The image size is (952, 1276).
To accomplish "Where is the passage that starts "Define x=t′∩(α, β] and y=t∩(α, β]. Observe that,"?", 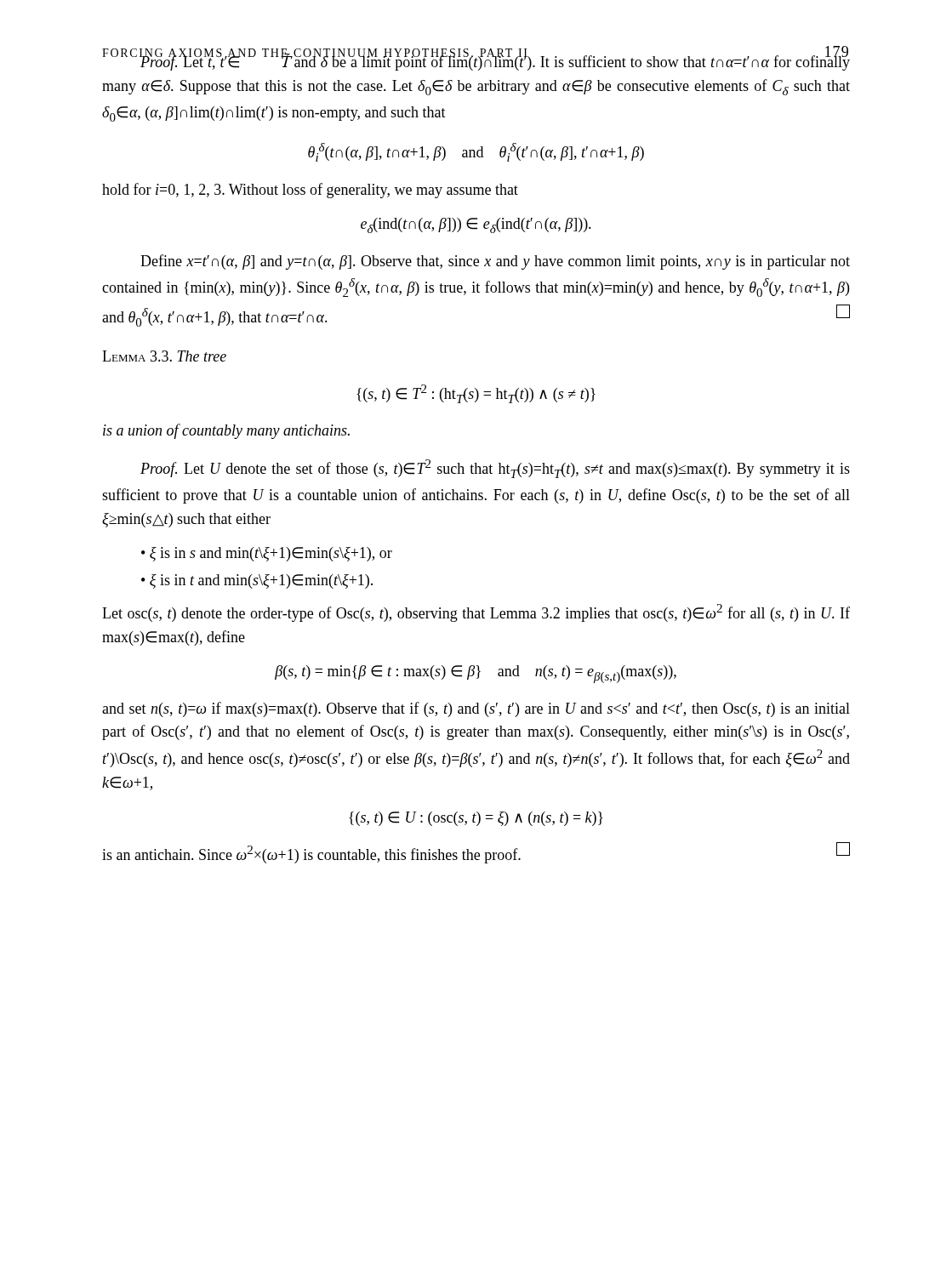I will 476,291.
